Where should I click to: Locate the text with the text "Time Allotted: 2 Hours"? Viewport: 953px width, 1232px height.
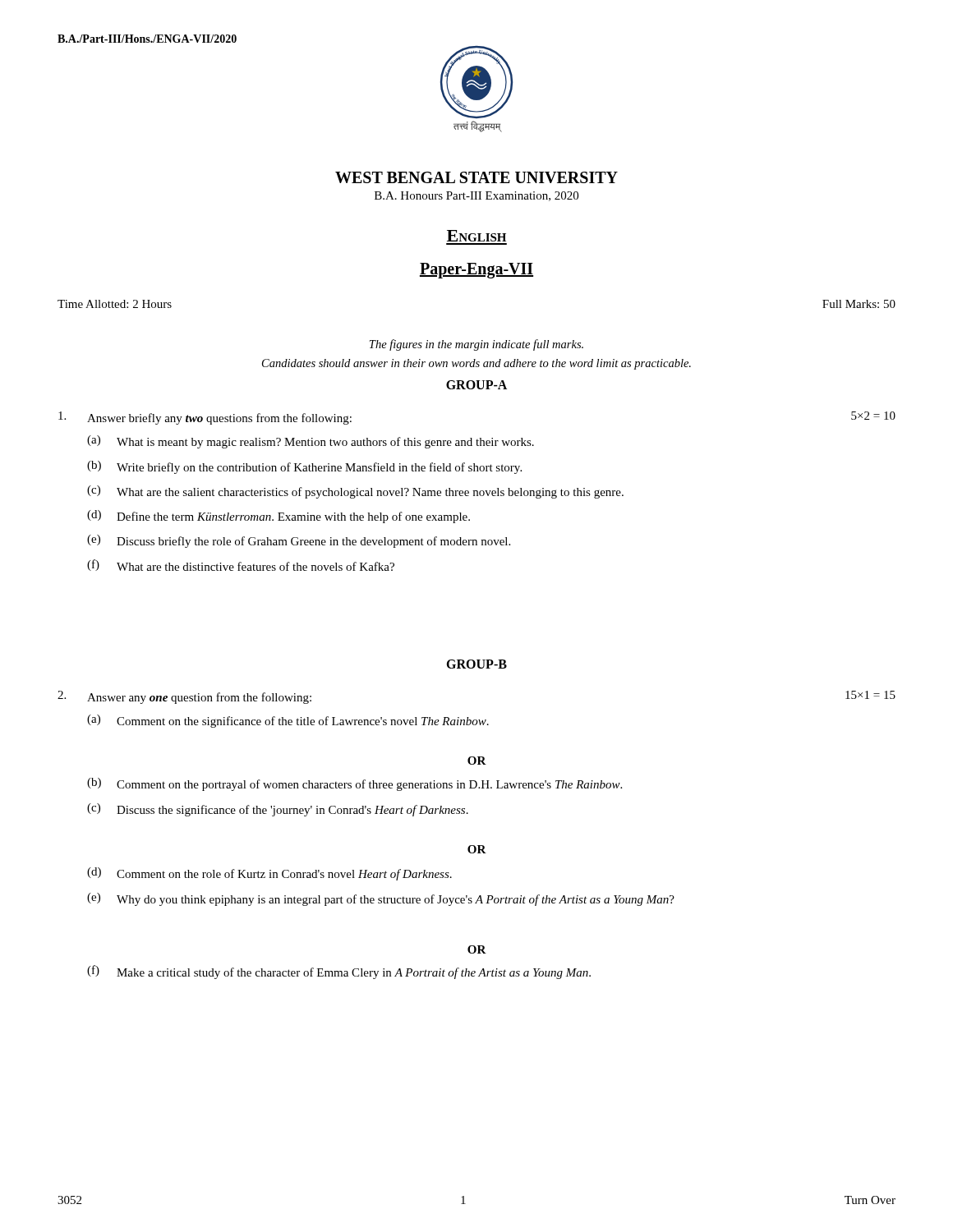(115, 304)
